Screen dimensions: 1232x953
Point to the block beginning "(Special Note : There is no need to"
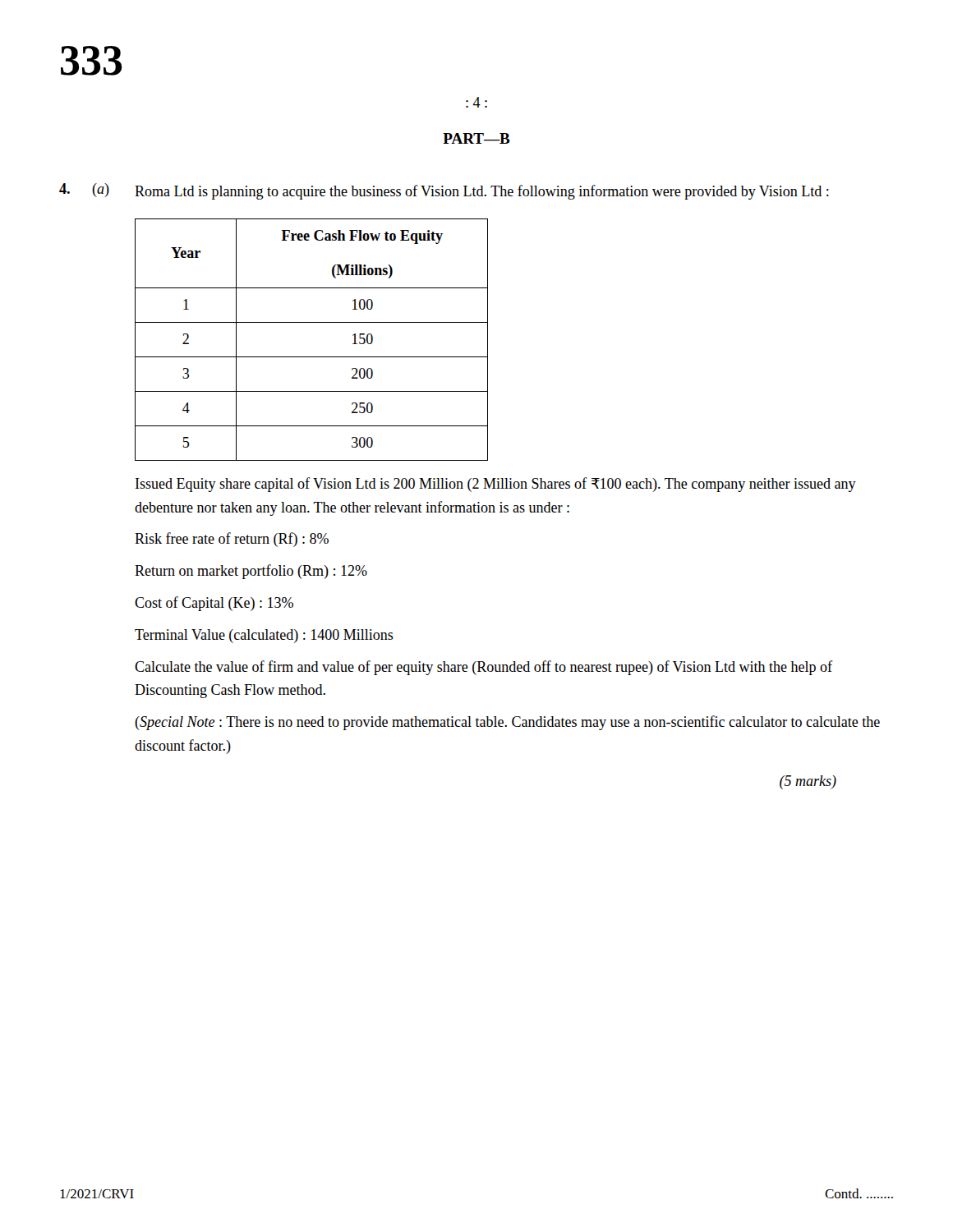[x=515, y=734]
